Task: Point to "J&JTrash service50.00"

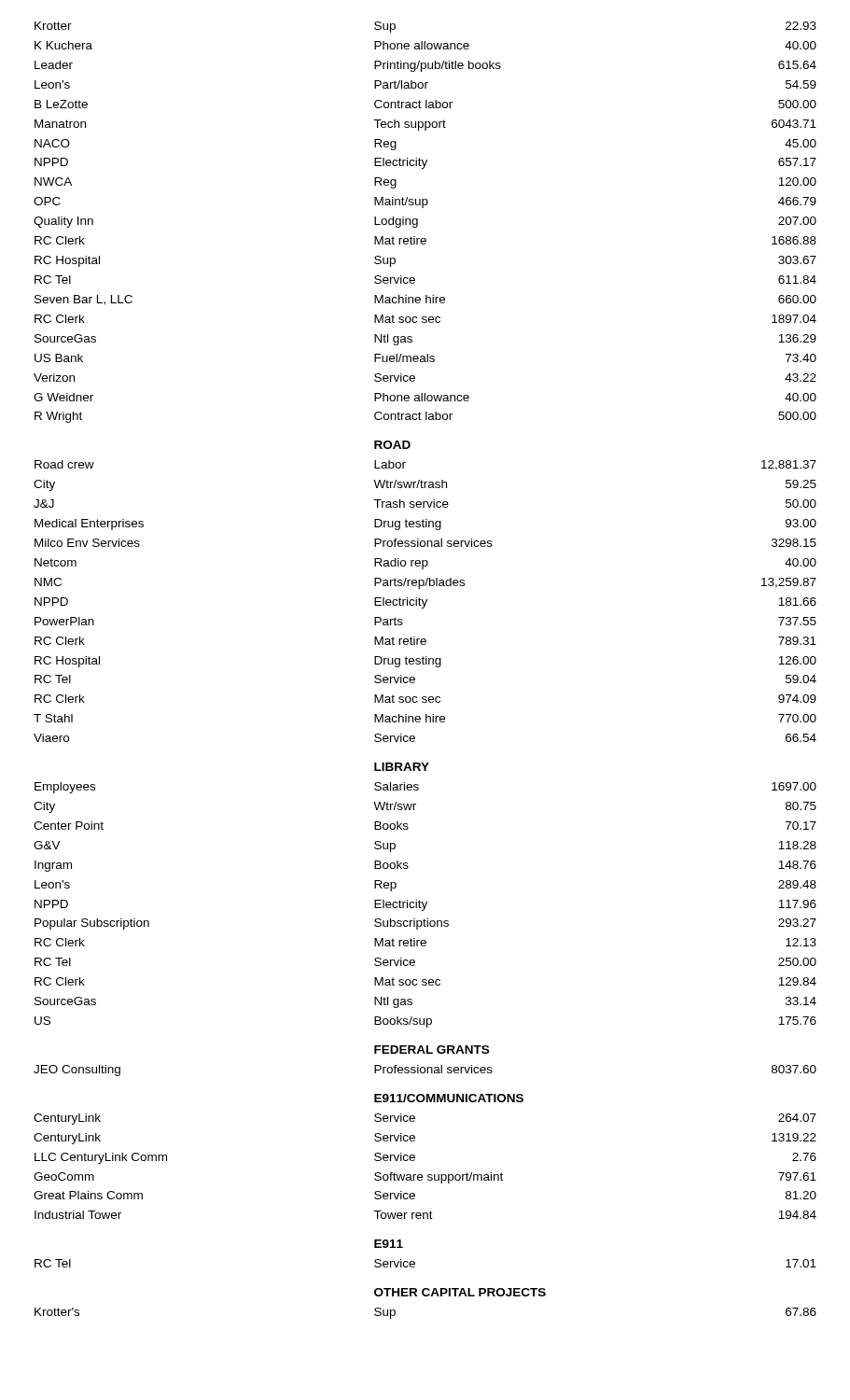Action: point(425,505)
